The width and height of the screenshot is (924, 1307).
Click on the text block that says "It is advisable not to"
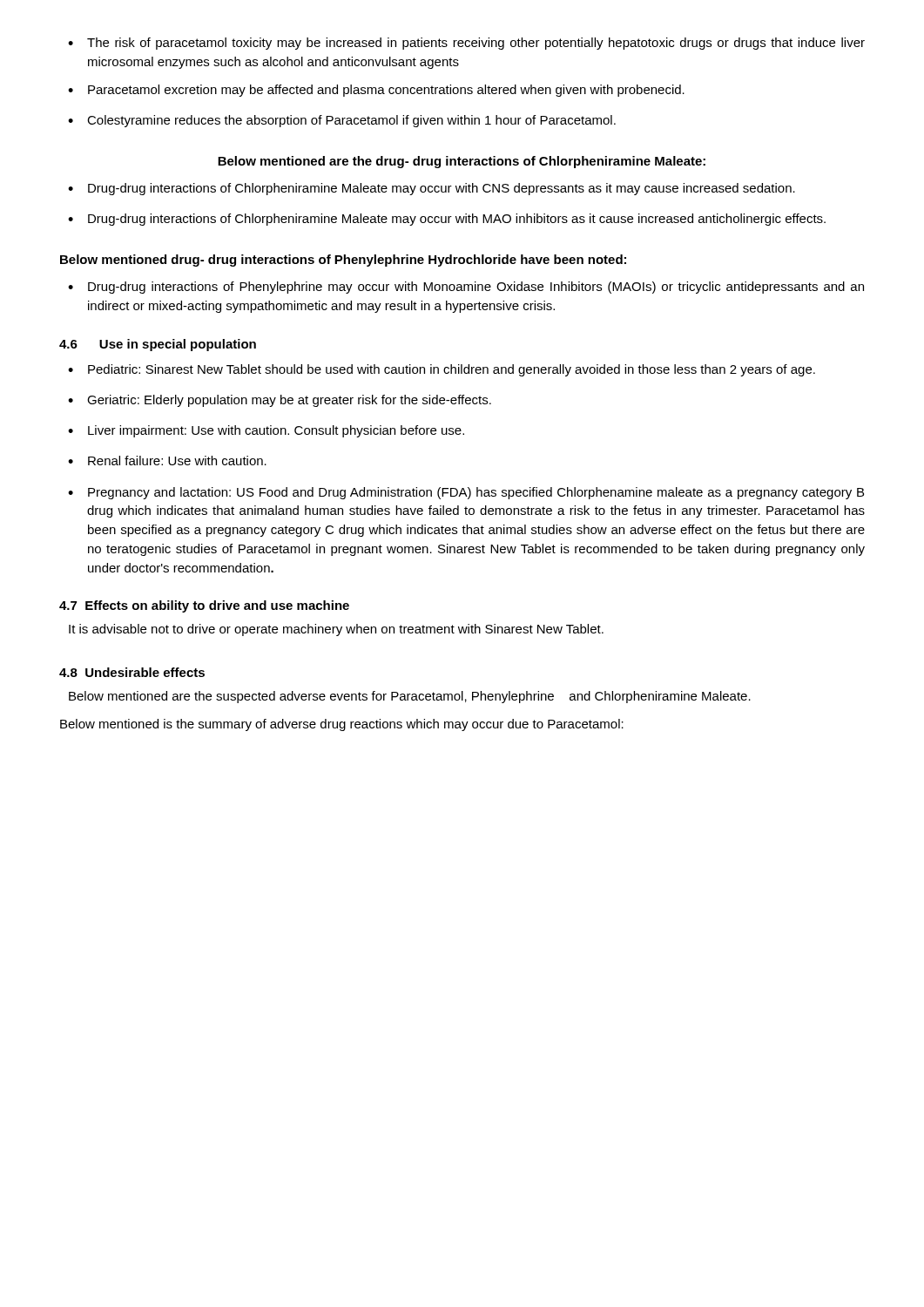point(336,629)
